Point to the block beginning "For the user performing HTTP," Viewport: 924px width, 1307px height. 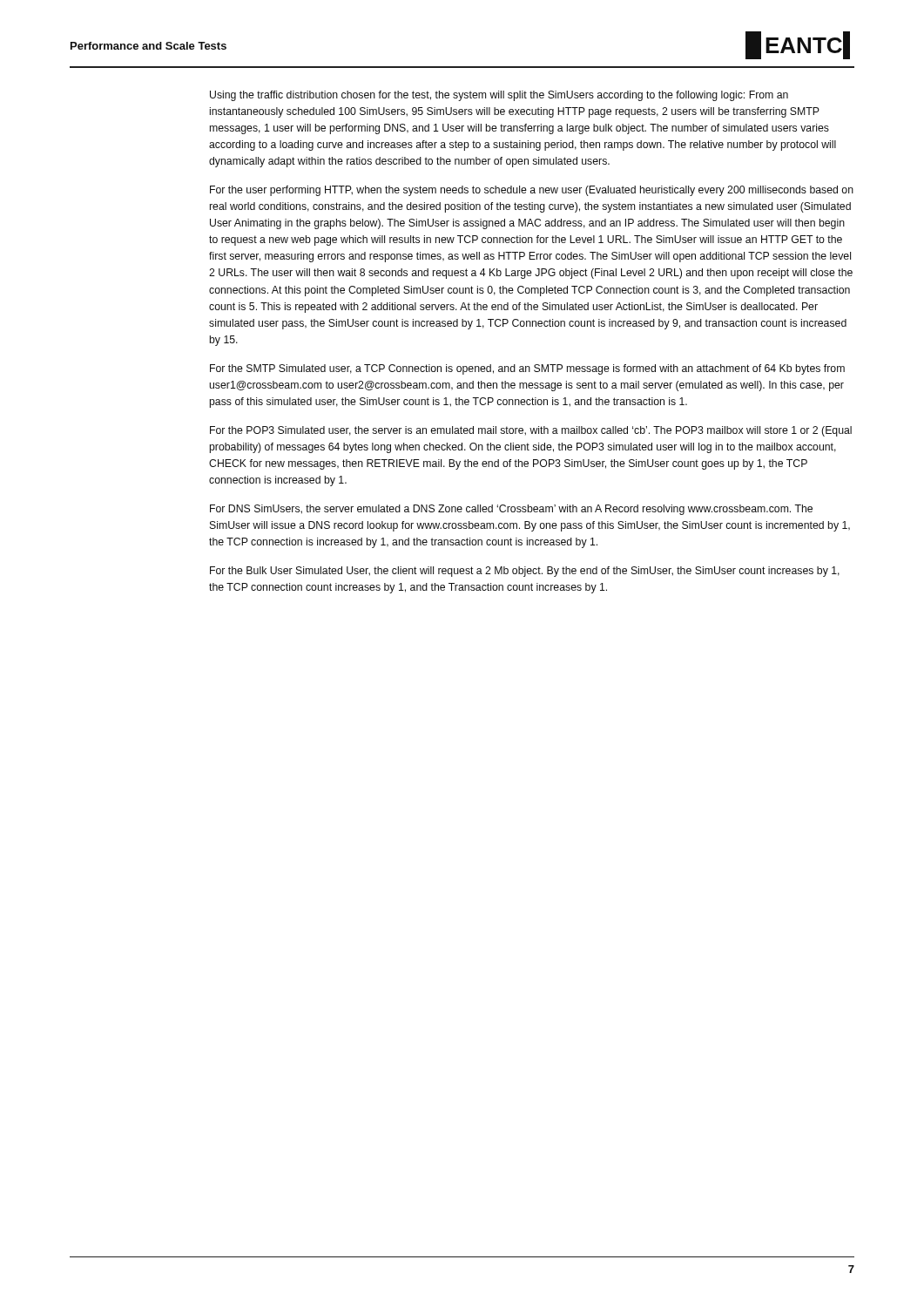click(x=531, y=265)
